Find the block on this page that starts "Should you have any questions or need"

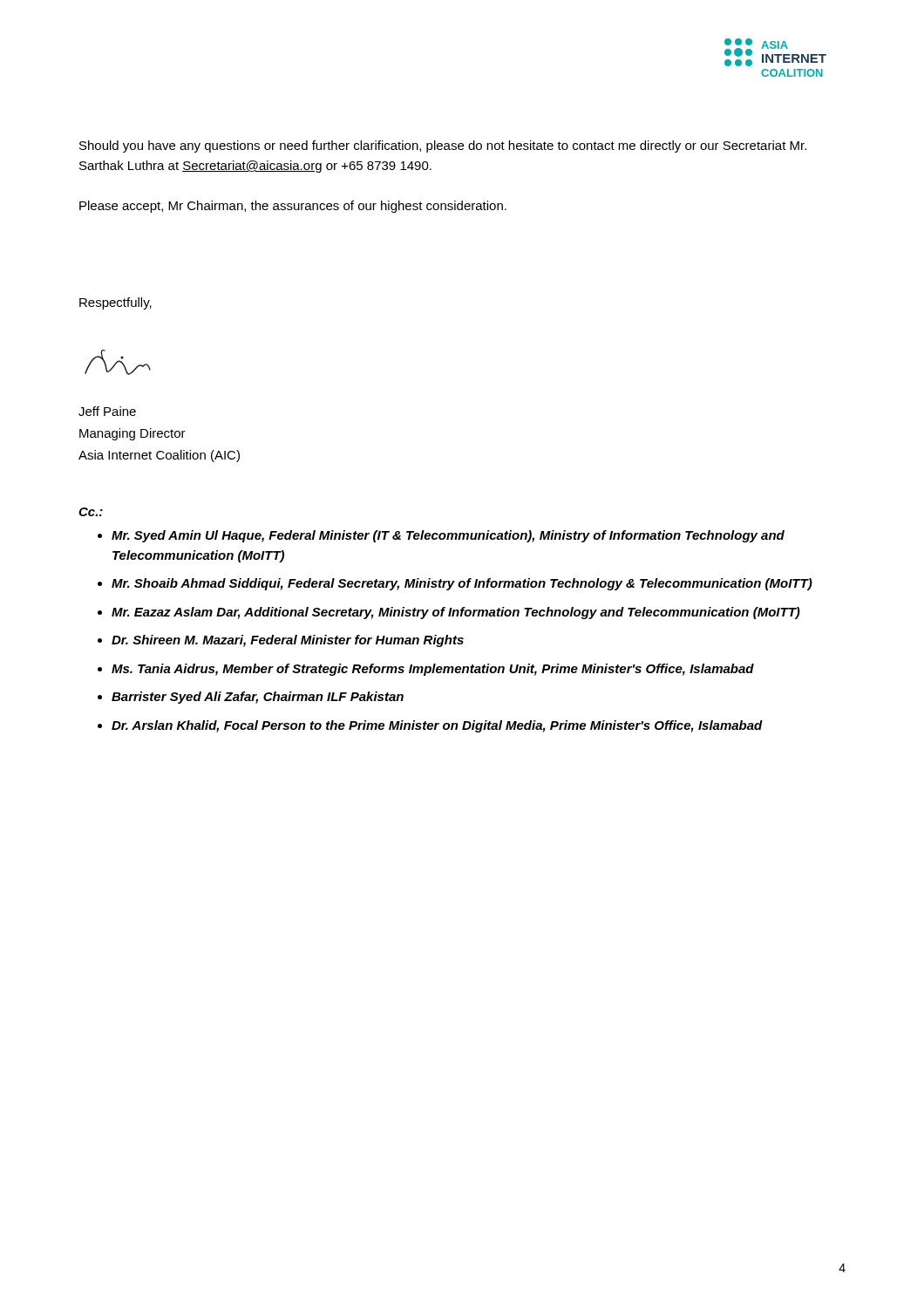[x=443, y=155]
